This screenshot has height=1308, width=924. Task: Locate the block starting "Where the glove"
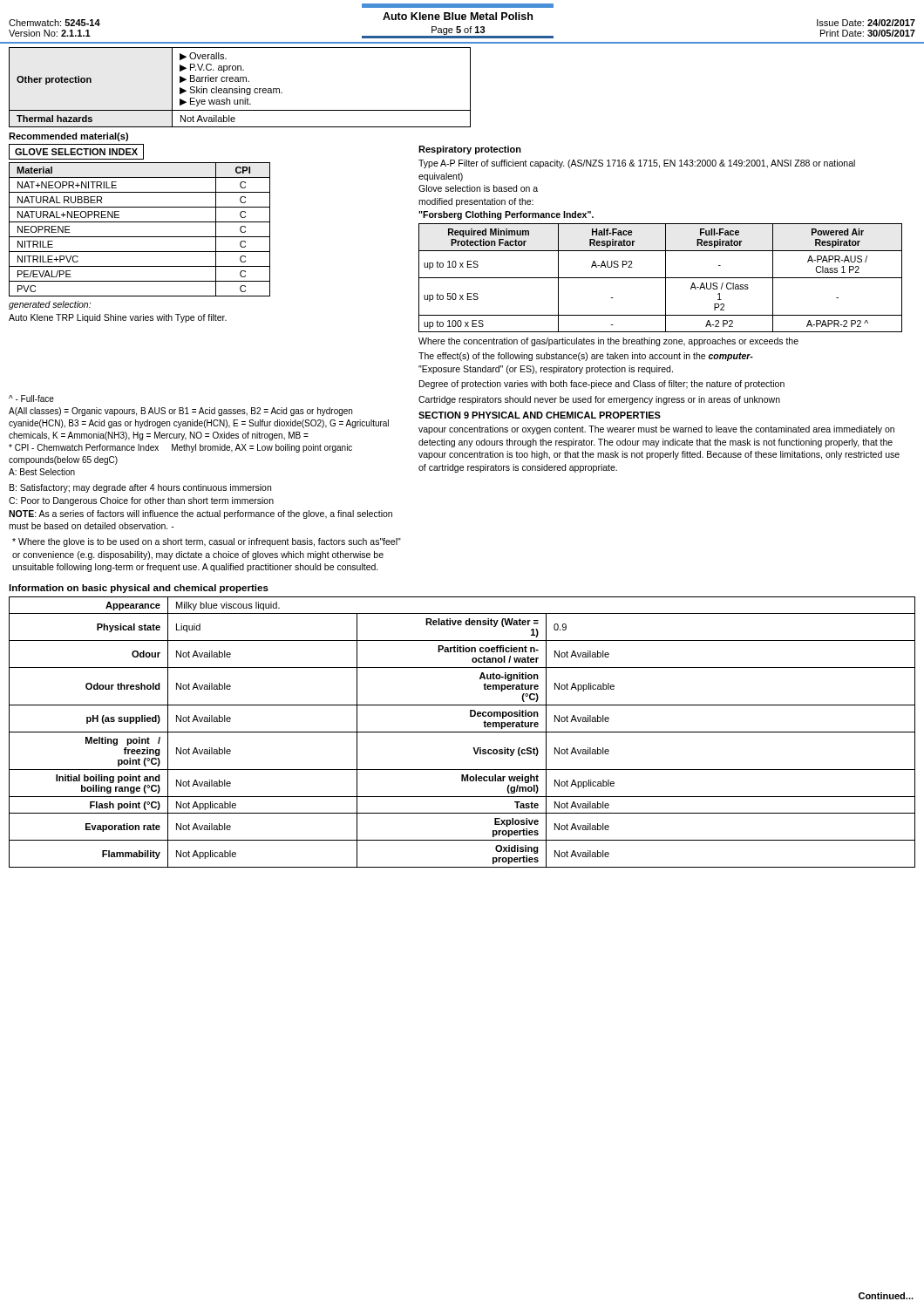pos(207,554)
